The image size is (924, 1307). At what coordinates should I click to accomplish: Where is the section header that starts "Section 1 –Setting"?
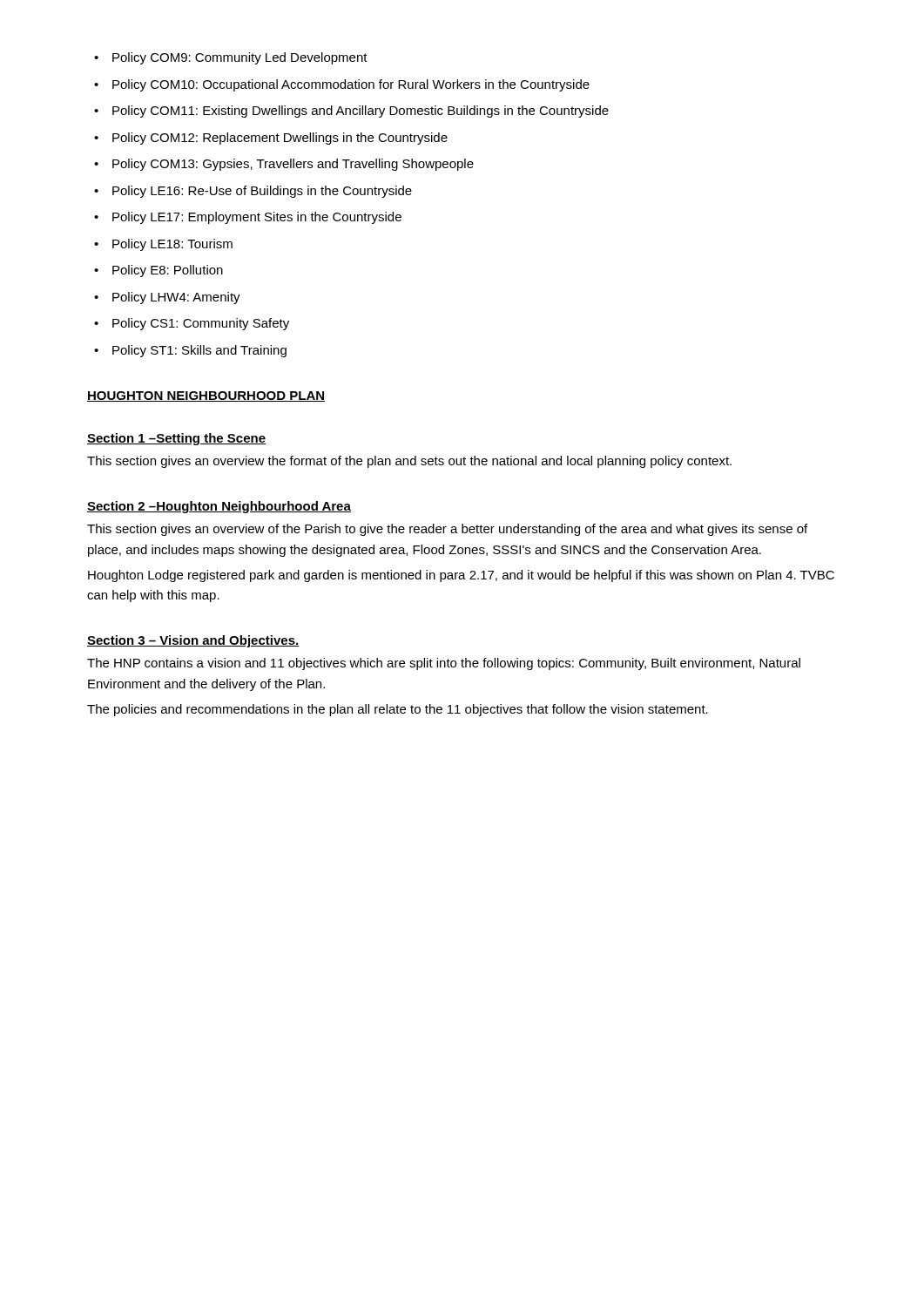tap(176, 438)
